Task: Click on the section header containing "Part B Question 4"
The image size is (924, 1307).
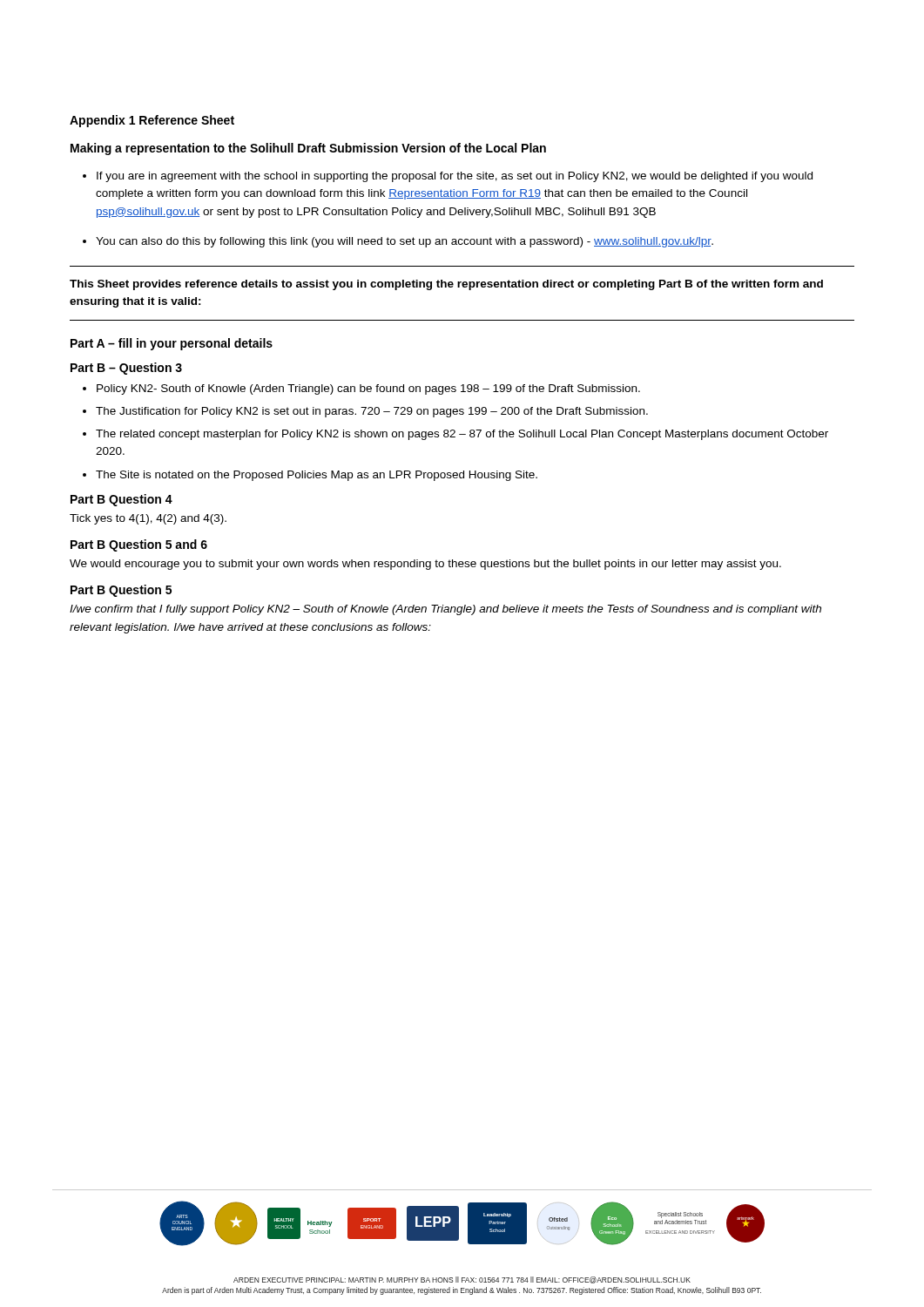Action: (121, 499)
